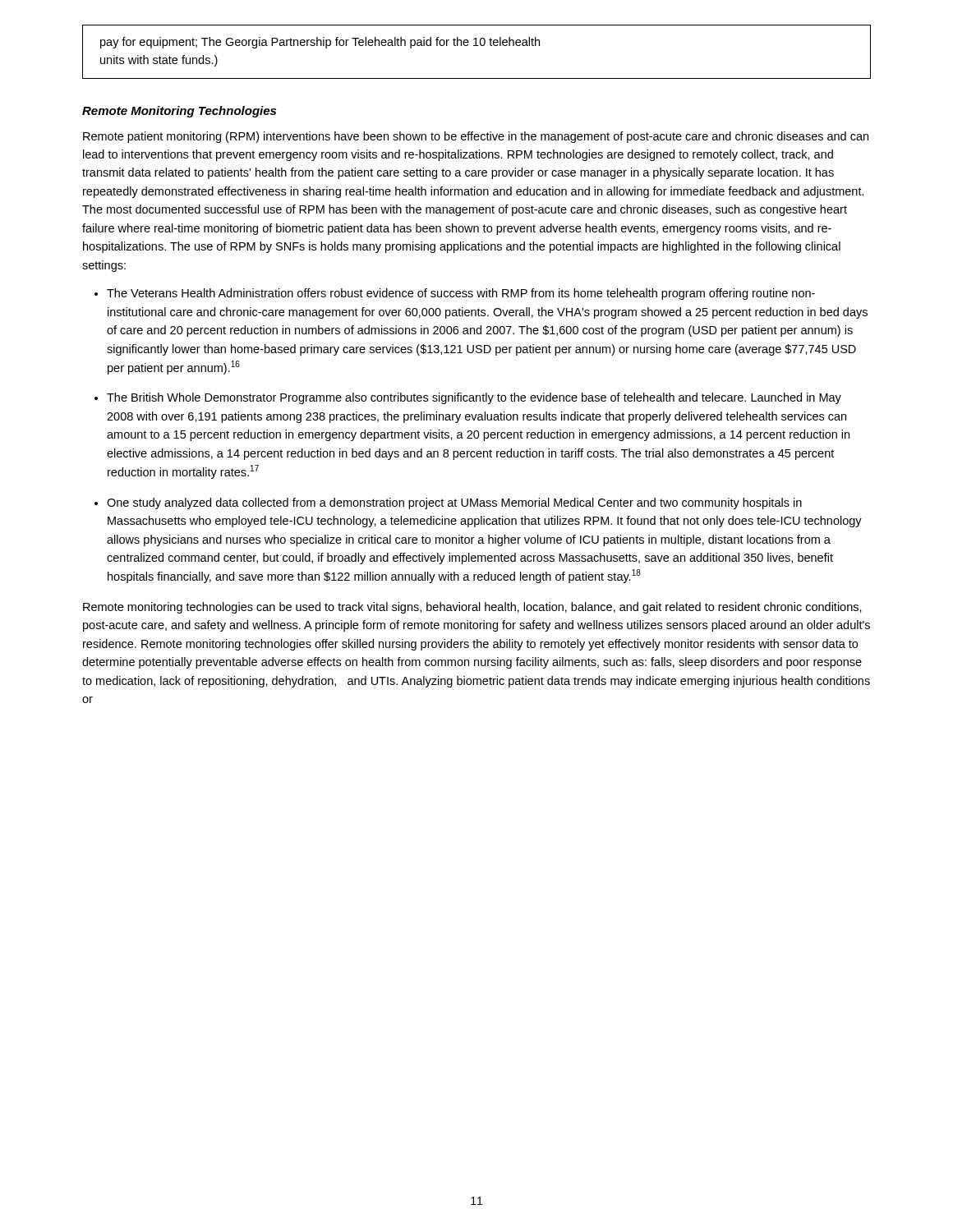Viewport: 953px width, 1232px height.
Task: Locate the text block starting "One study analyzed data"
Action: coord(484,540)
